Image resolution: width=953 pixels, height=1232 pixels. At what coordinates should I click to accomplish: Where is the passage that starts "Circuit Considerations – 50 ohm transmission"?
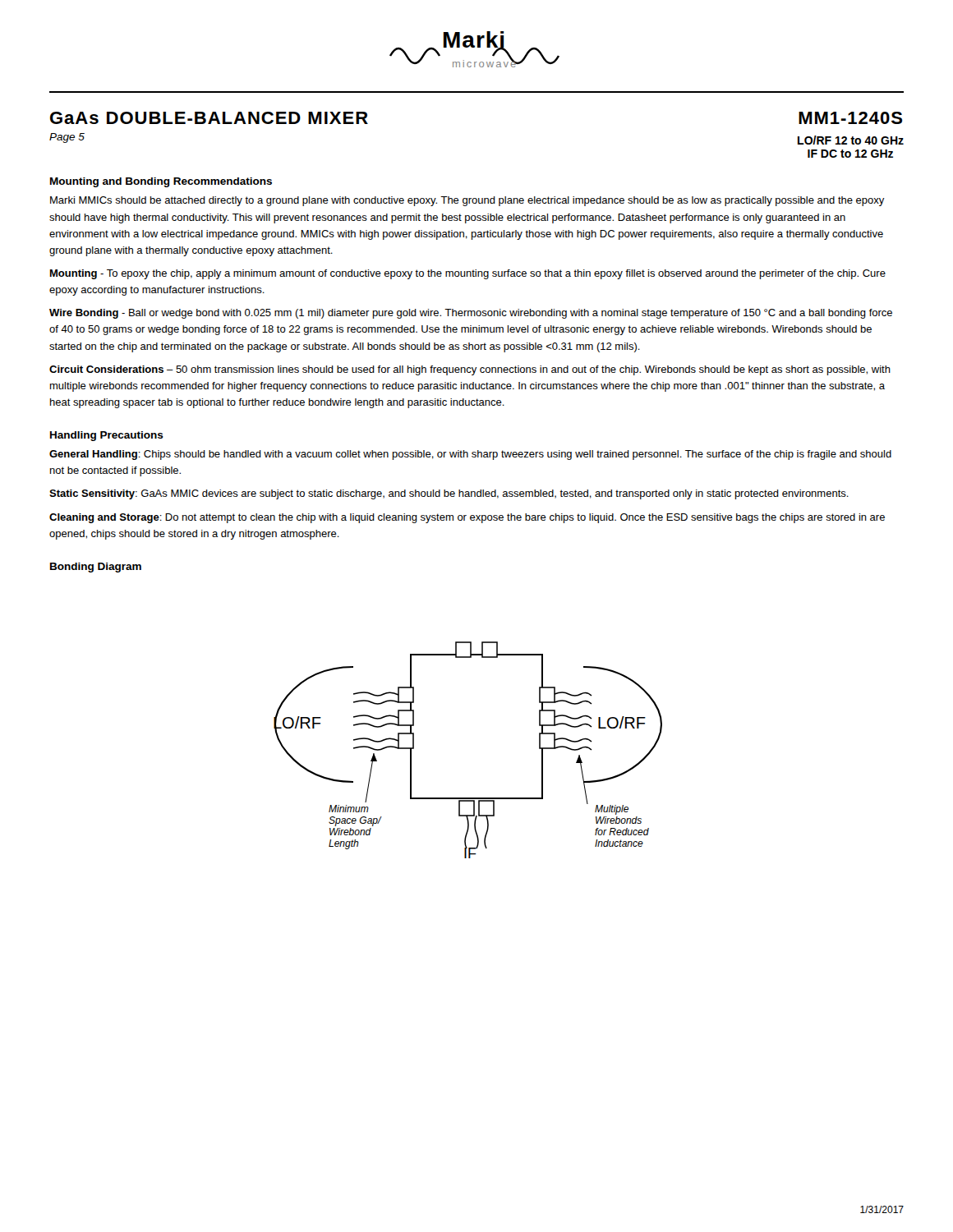470,385
